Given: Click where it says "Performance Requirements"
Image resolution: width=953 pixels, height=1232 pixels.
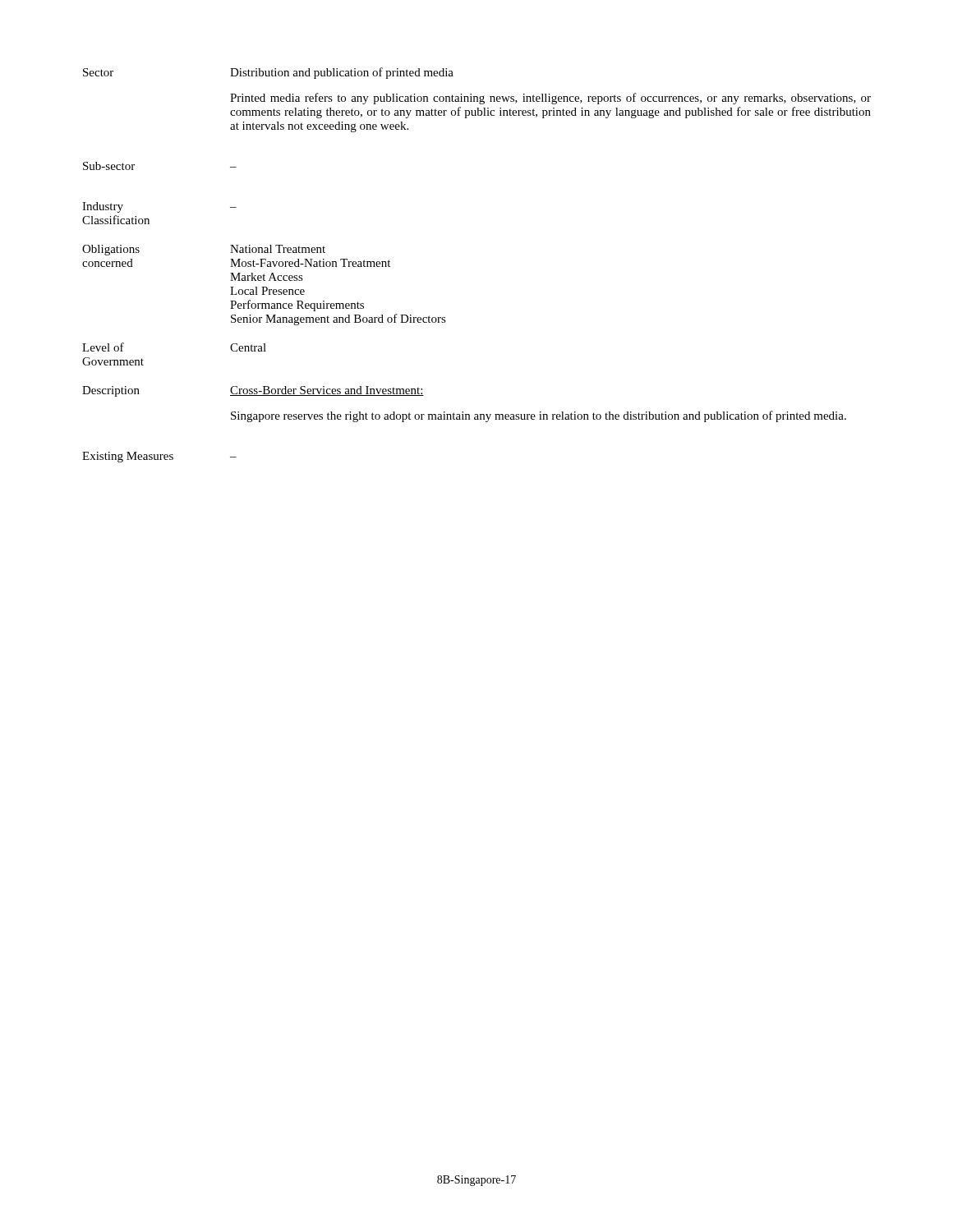Looking at the screenshot, I should coord(297,305).
